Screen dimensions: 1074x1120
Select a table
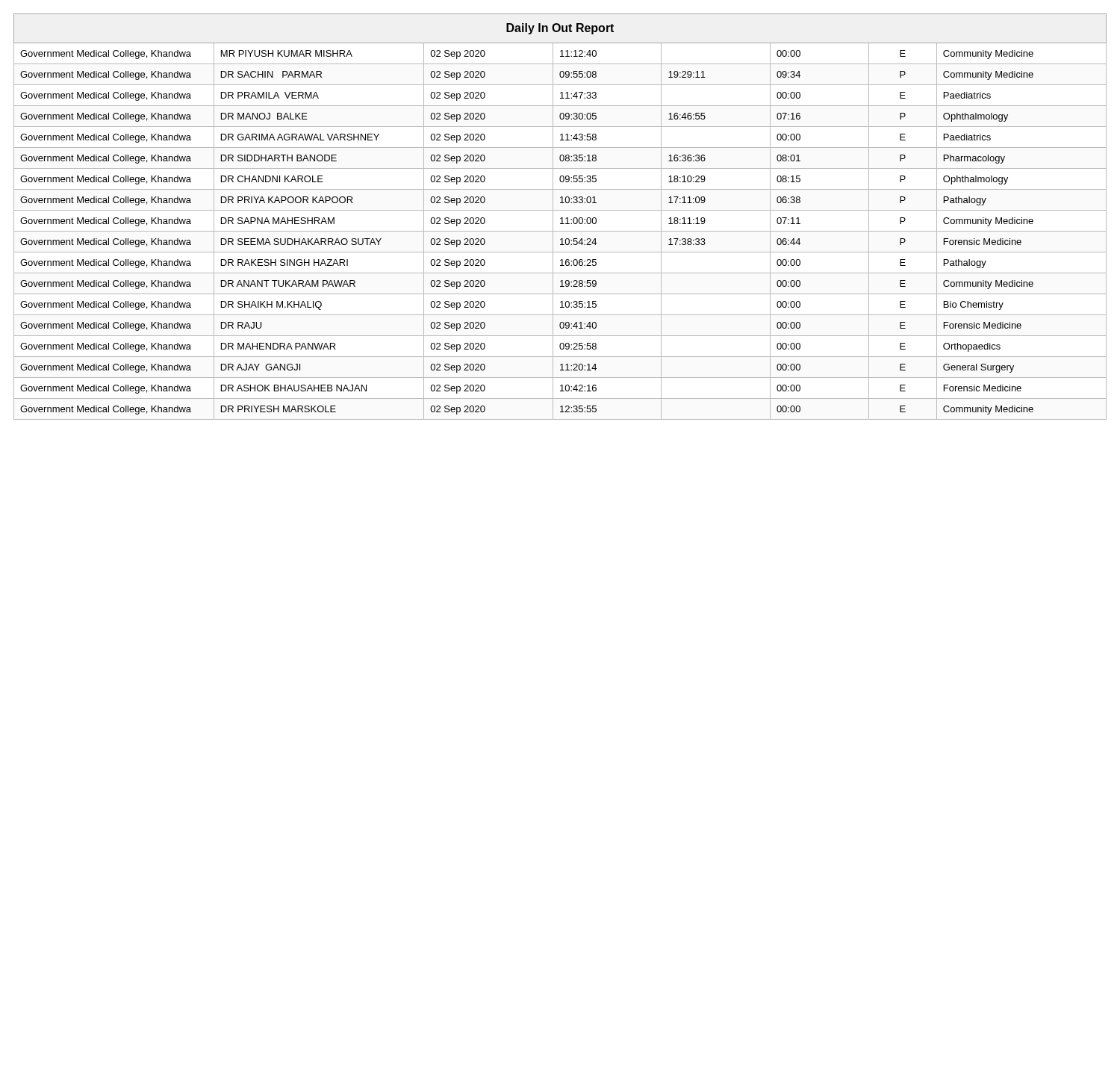tap(560, 217)
